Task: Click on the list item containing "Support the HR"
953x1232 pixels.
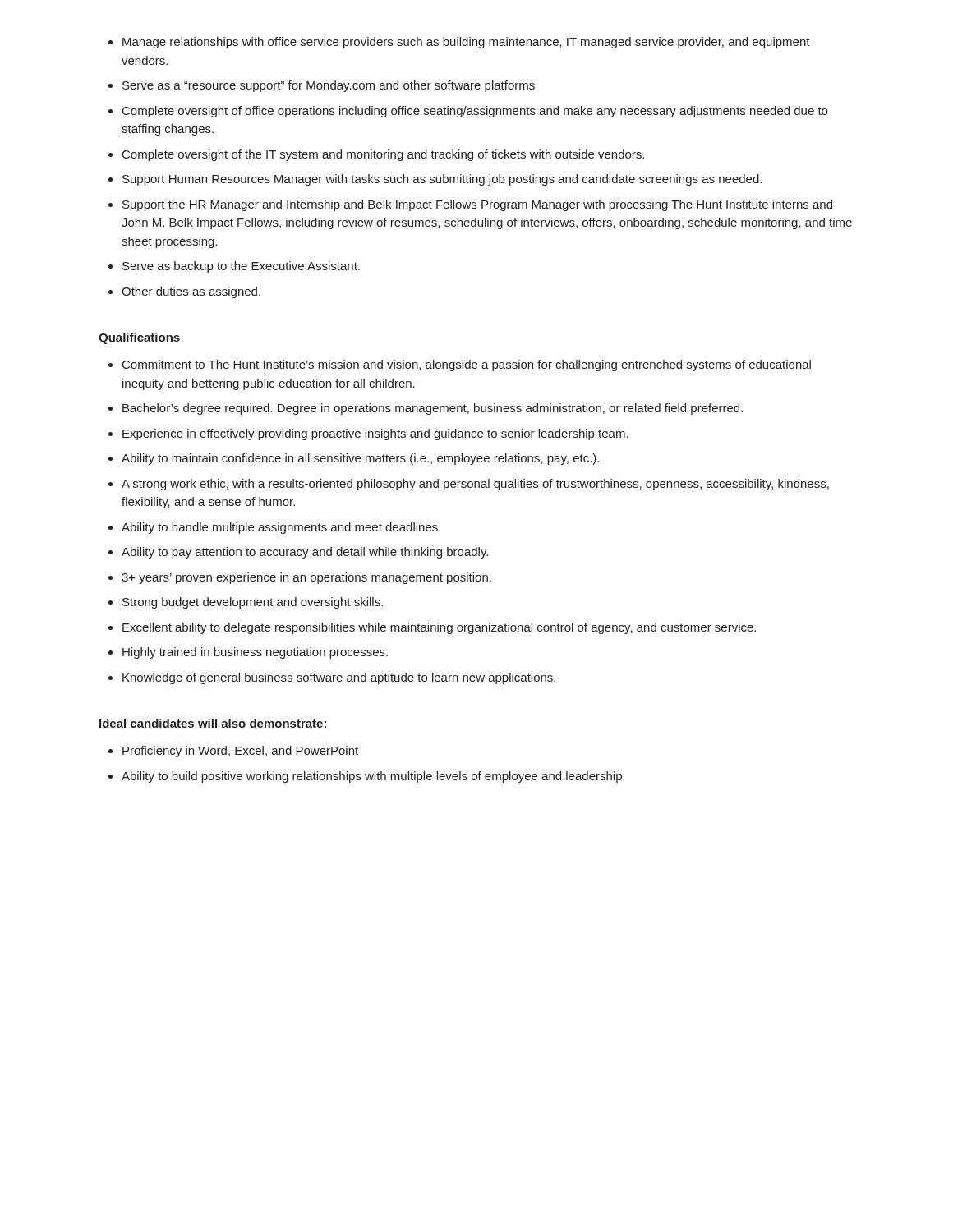Action: tap(488, 223)
